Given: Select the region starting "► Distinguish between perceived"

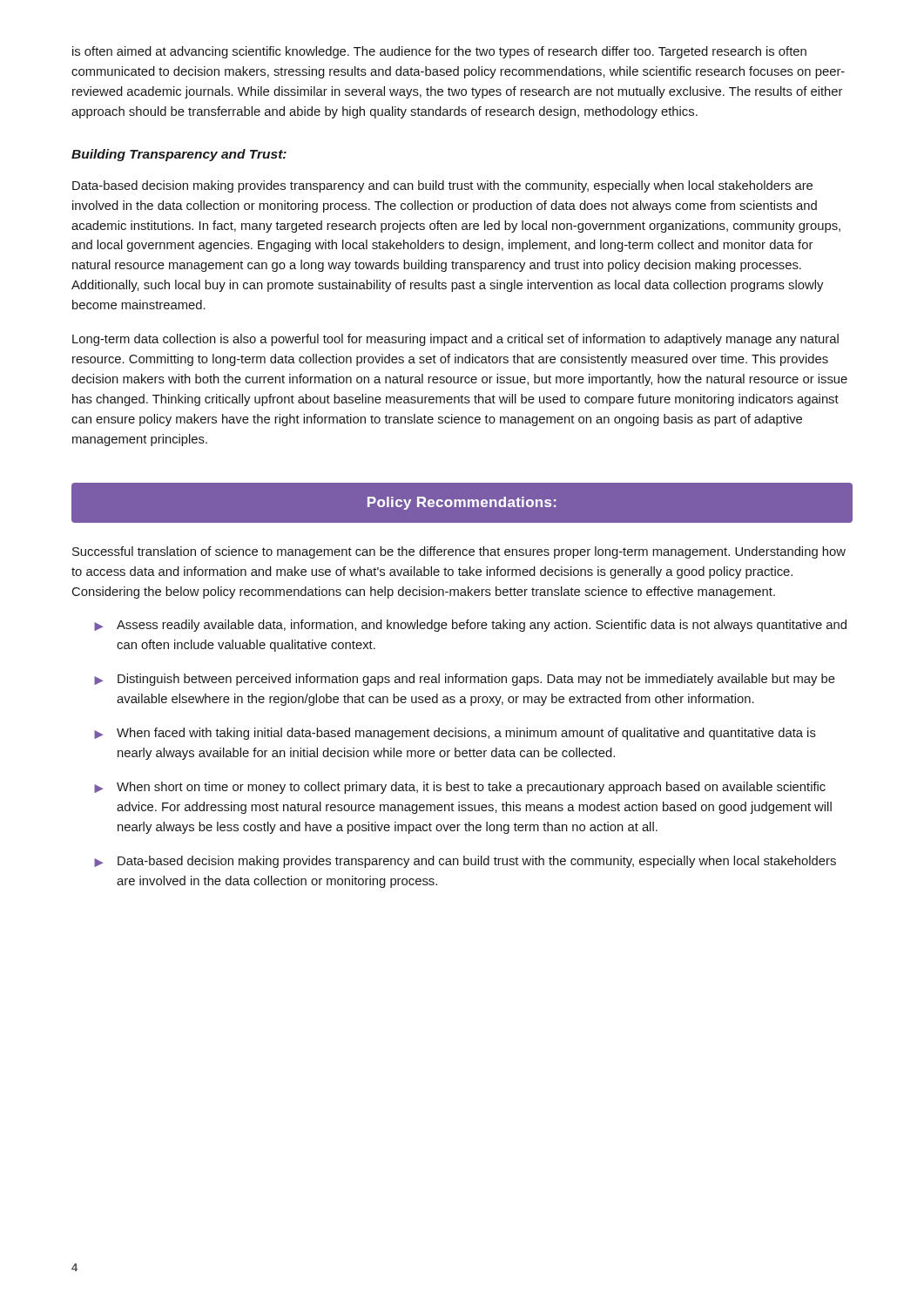Looking at the screenshot, I should [x=462, y=689].
